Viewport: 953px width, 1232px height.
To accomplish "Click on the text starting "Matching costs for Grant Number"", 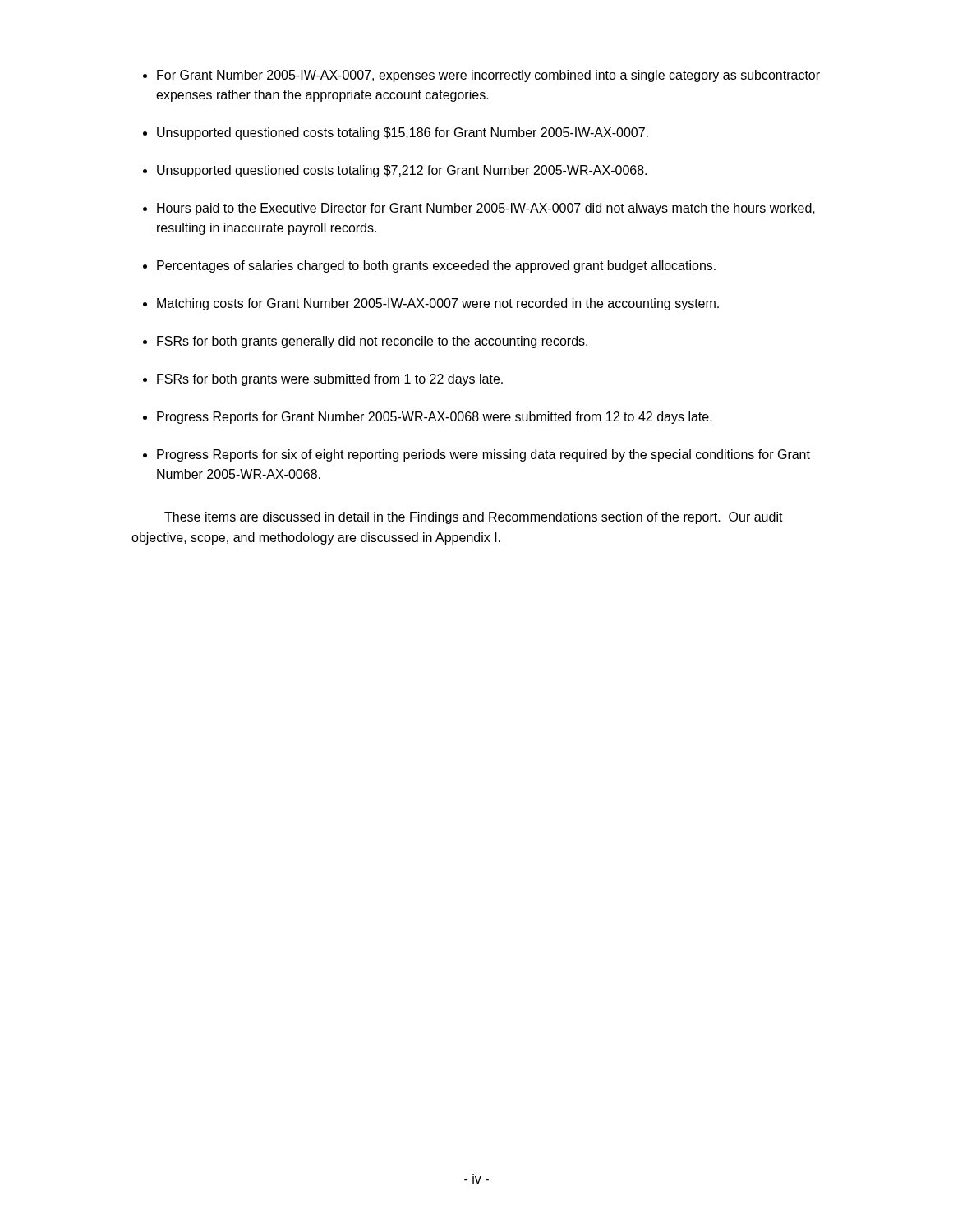I will (438, 304).
